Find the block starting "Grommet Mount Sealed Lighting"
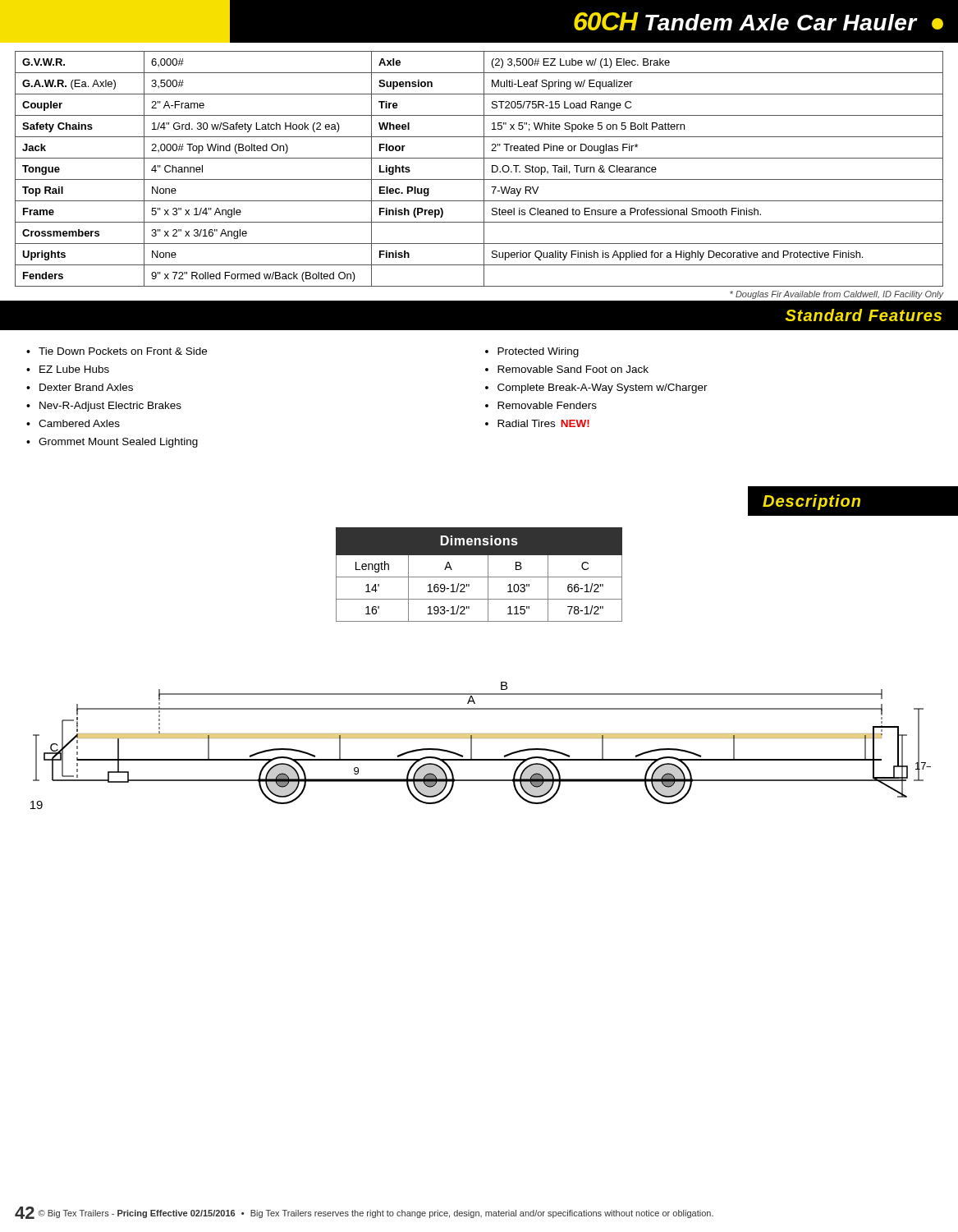The width and height of the screenshot is (958, 1232). click(x=118, y=441)
